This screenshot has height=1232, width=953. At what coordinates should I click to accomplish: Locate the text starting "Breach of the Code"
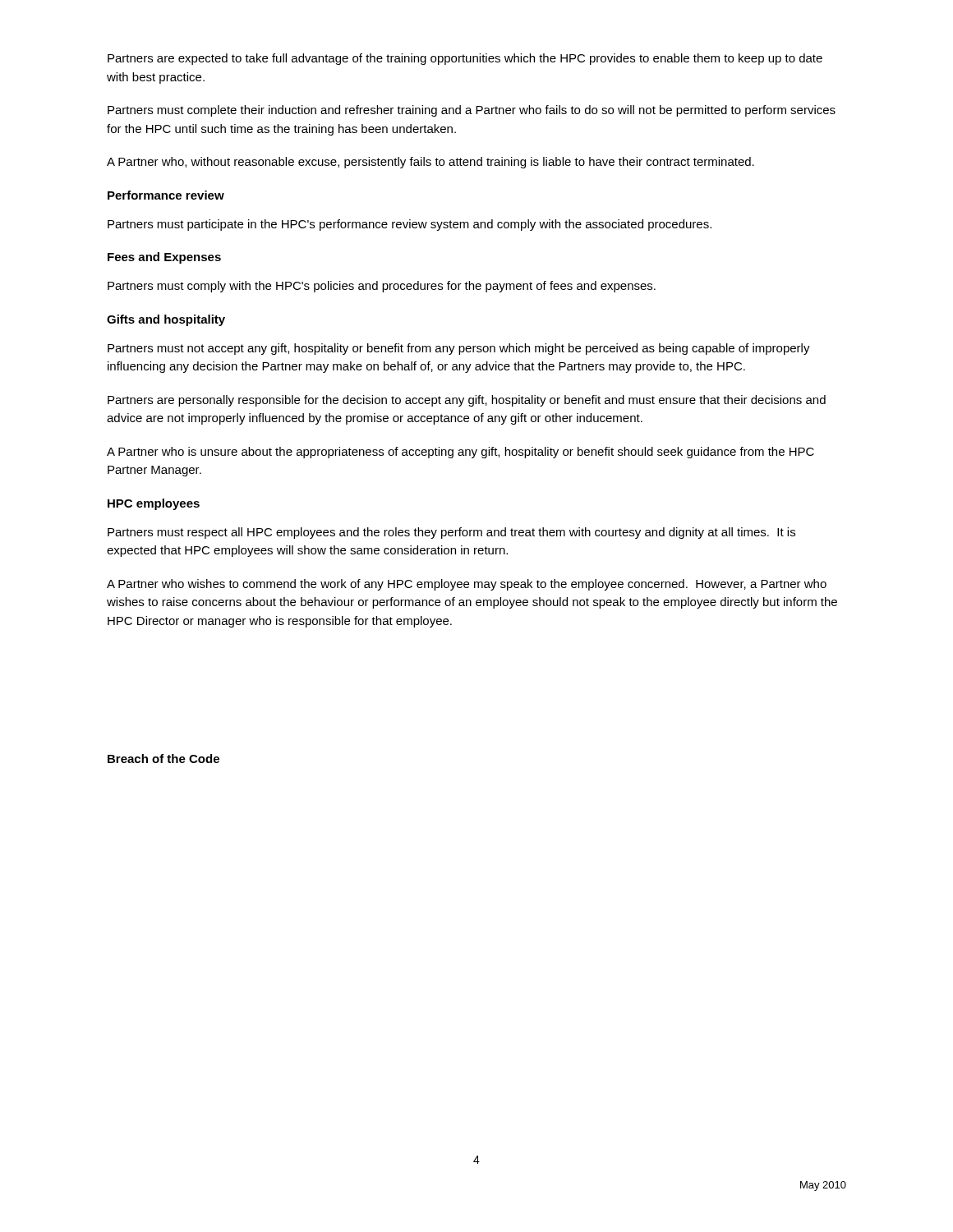(163, 758)
